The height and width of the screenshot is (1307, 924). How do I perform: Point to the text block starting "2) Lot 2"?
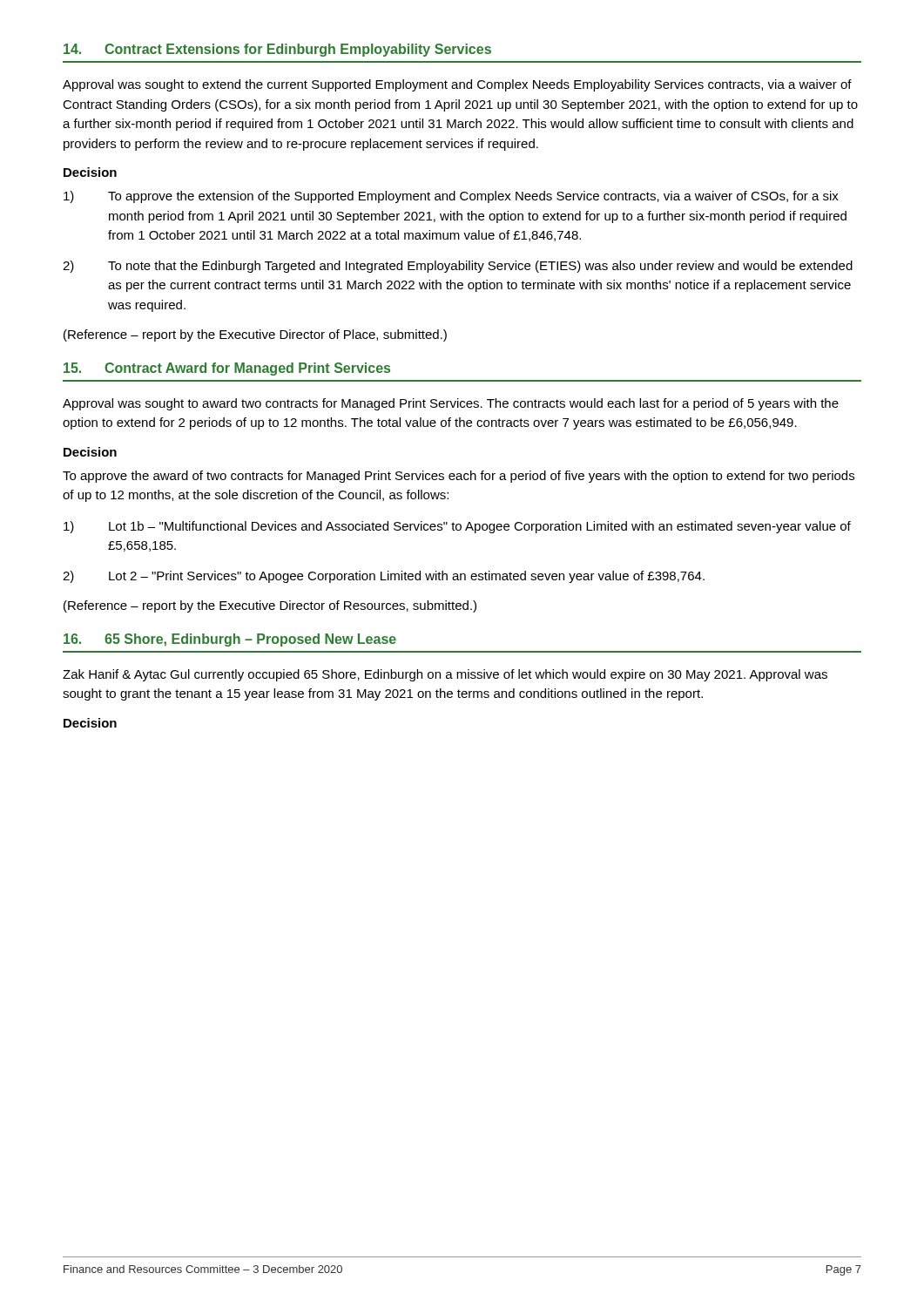pos(462,576)
